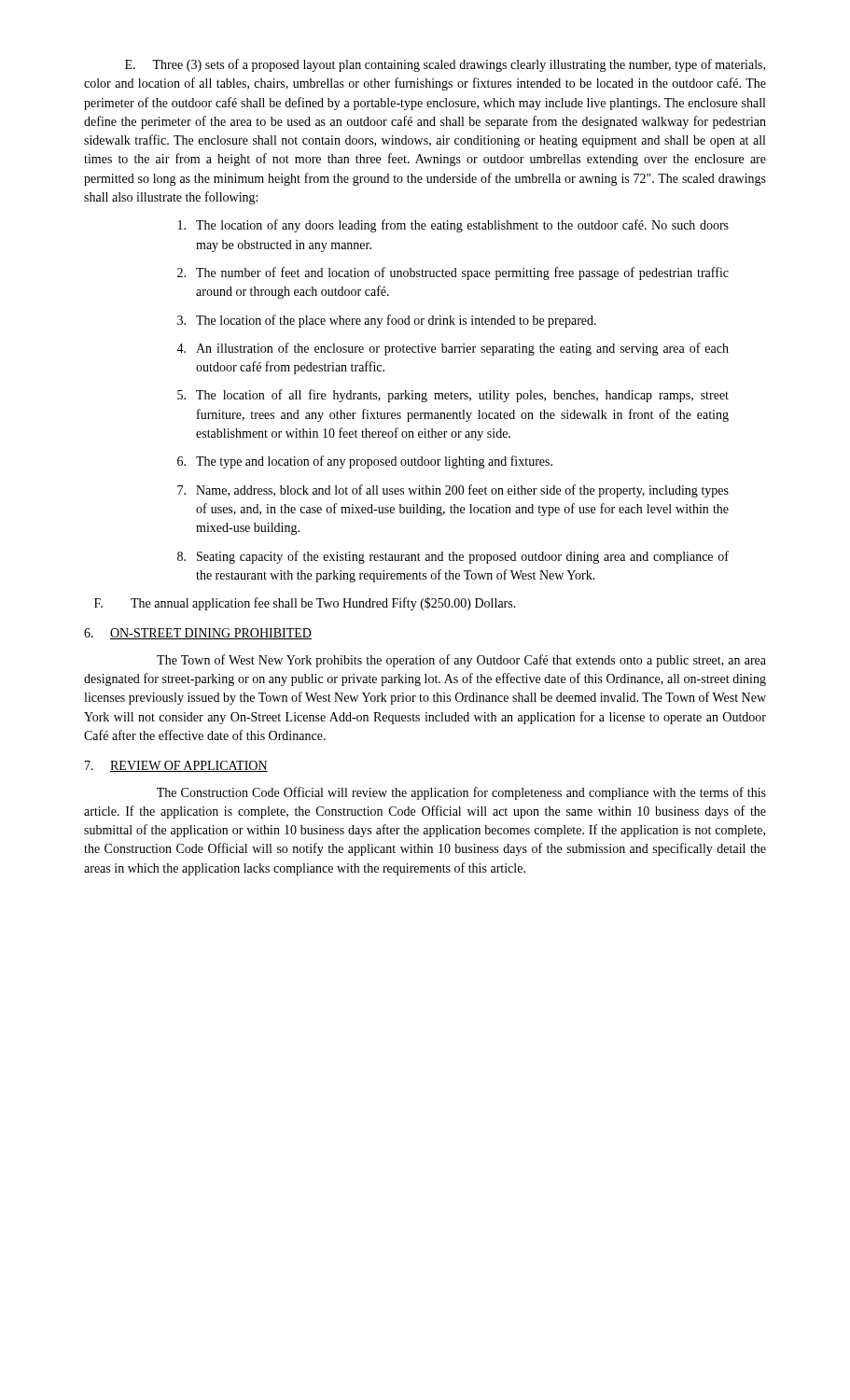Screen dimensions: 1400x850
Task: Locate the text block that says "The Town of West New"
Action: pos(425,698)
